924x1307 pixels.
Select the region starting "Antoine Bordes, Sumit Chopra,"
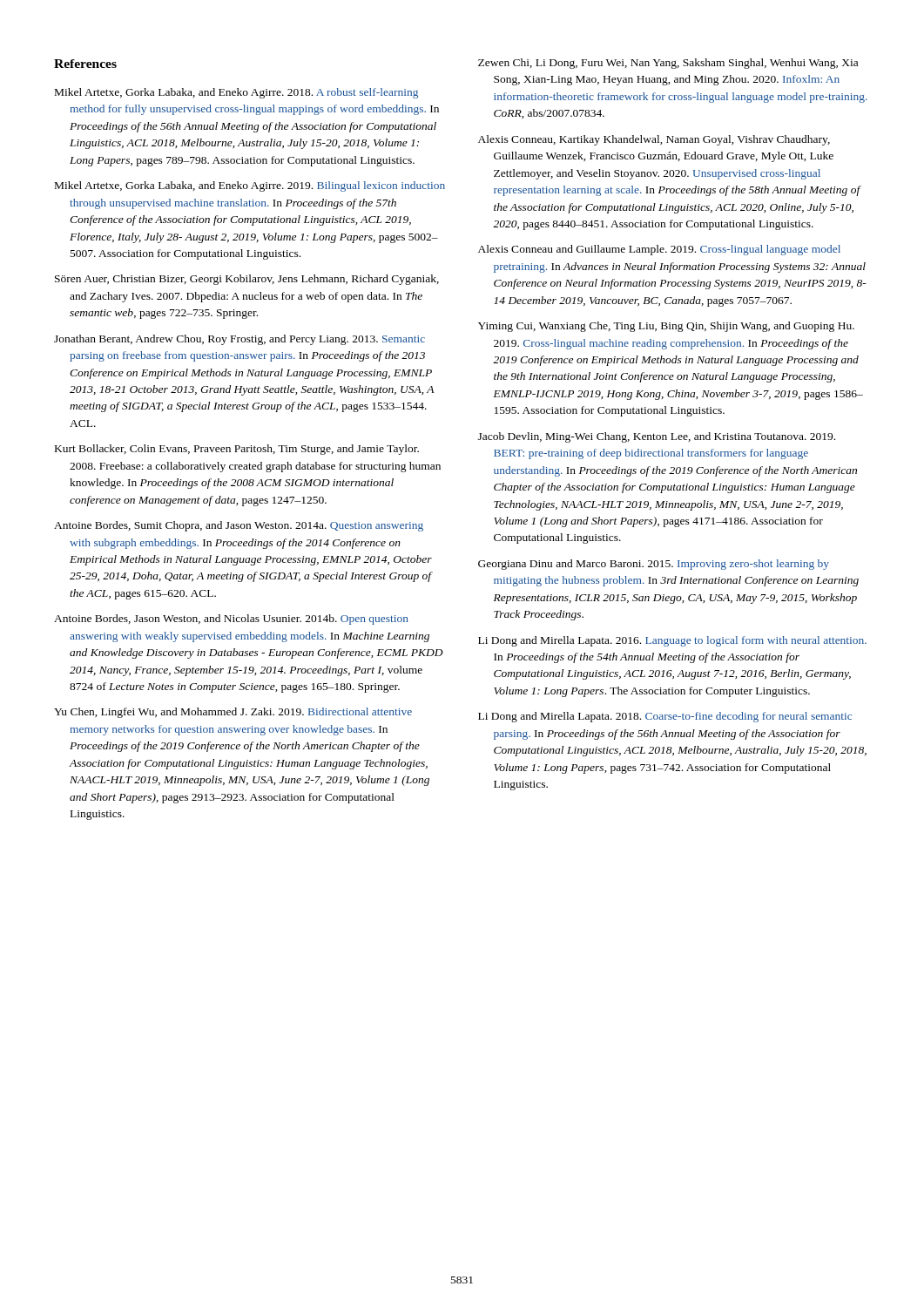click(x=243, y=559)
